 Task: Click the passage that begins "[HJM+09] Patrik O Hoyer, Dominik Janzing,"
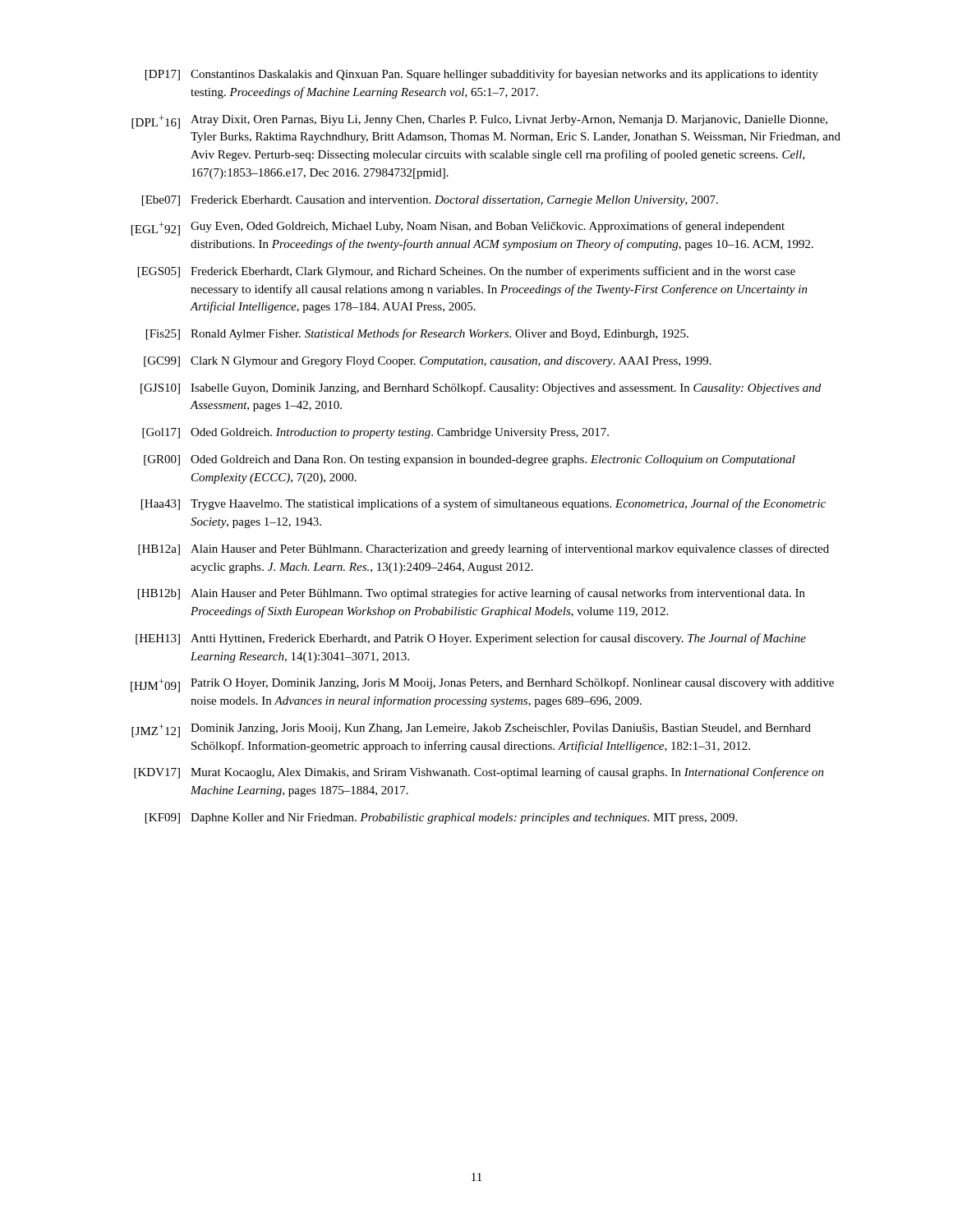pos(476,692)
